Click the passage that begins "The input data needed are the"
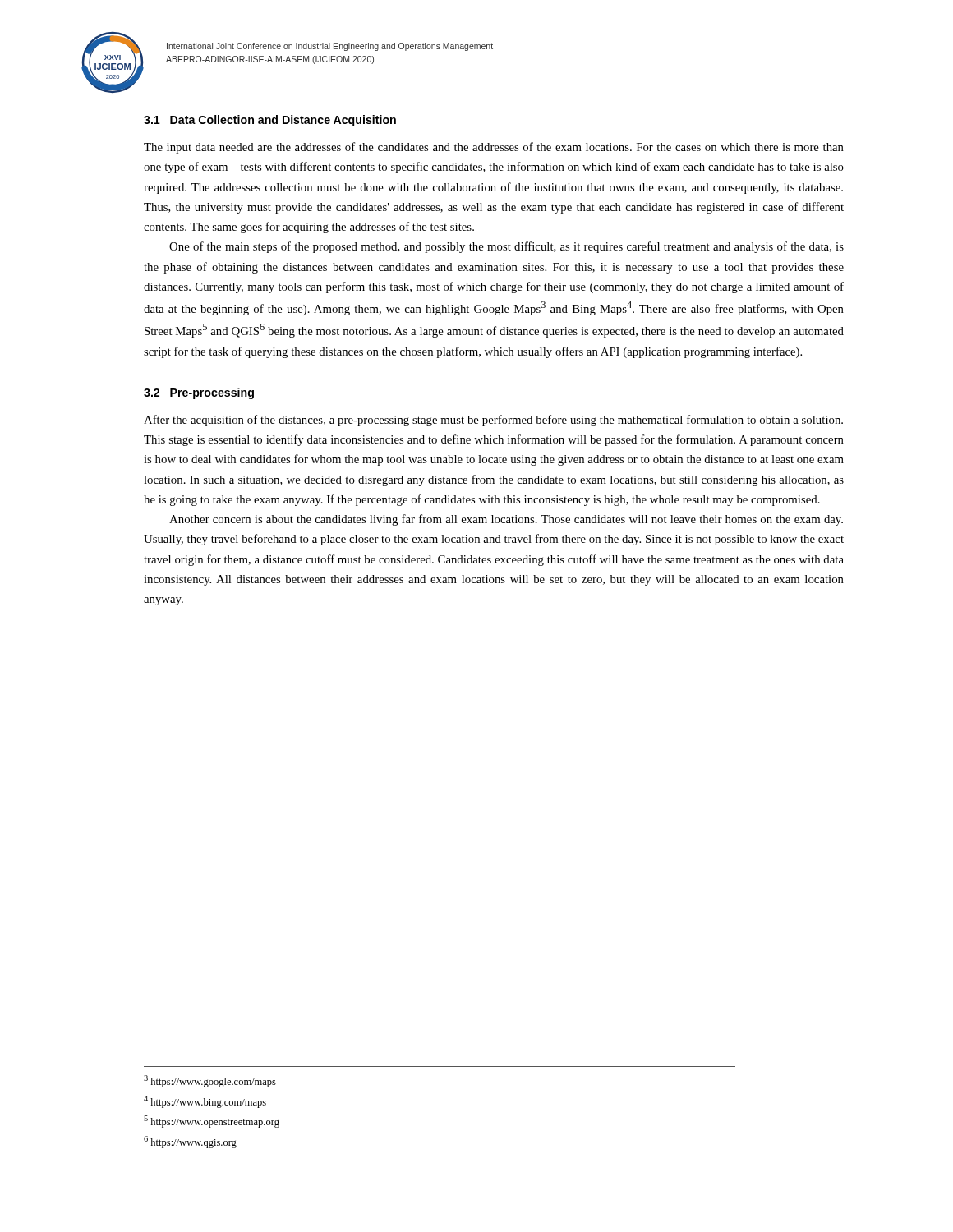The width and height of the screenshot is (953, 1232). [x=494, y=249]
